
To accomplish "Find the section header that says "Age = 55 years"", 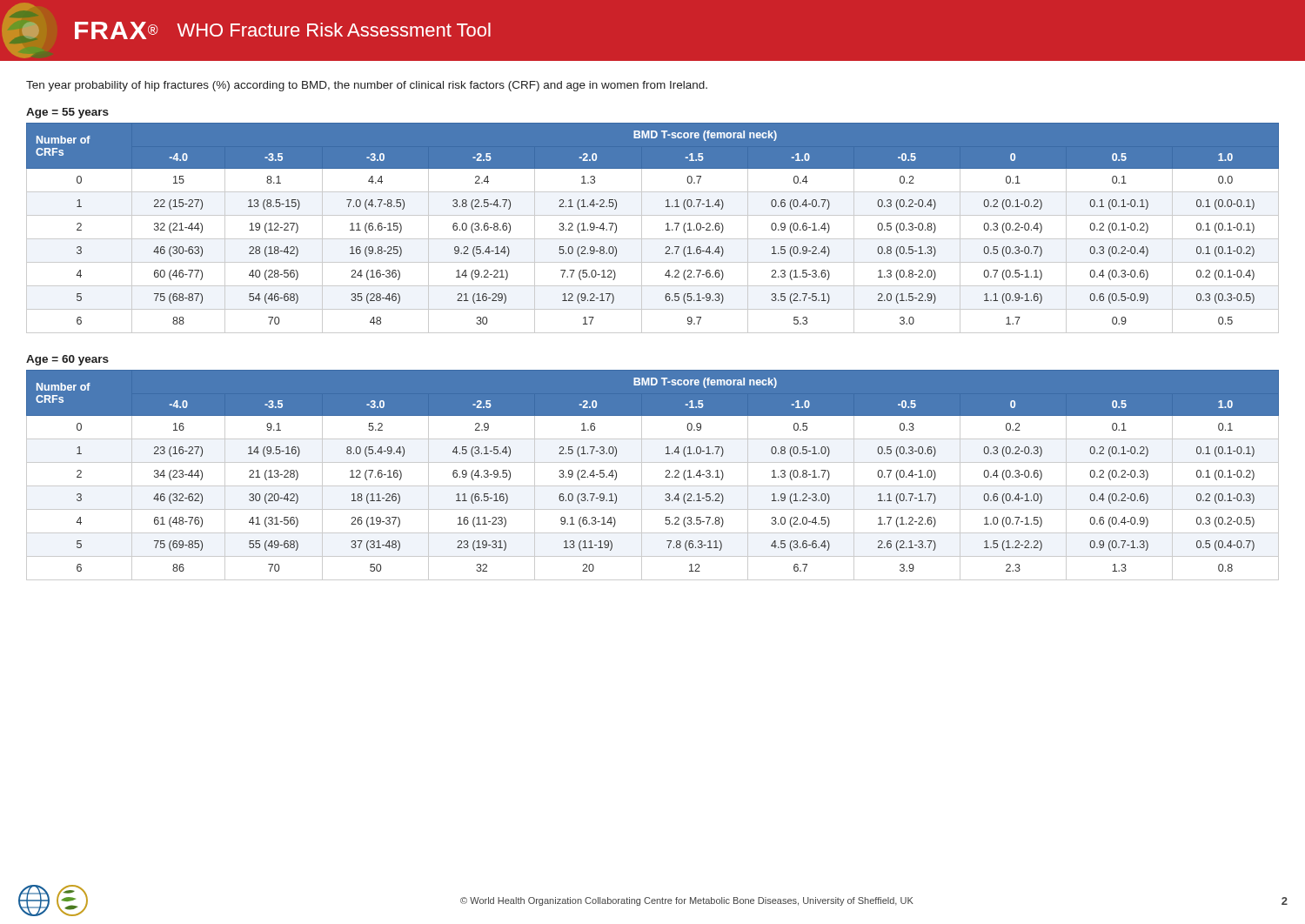I will [67, 112].
